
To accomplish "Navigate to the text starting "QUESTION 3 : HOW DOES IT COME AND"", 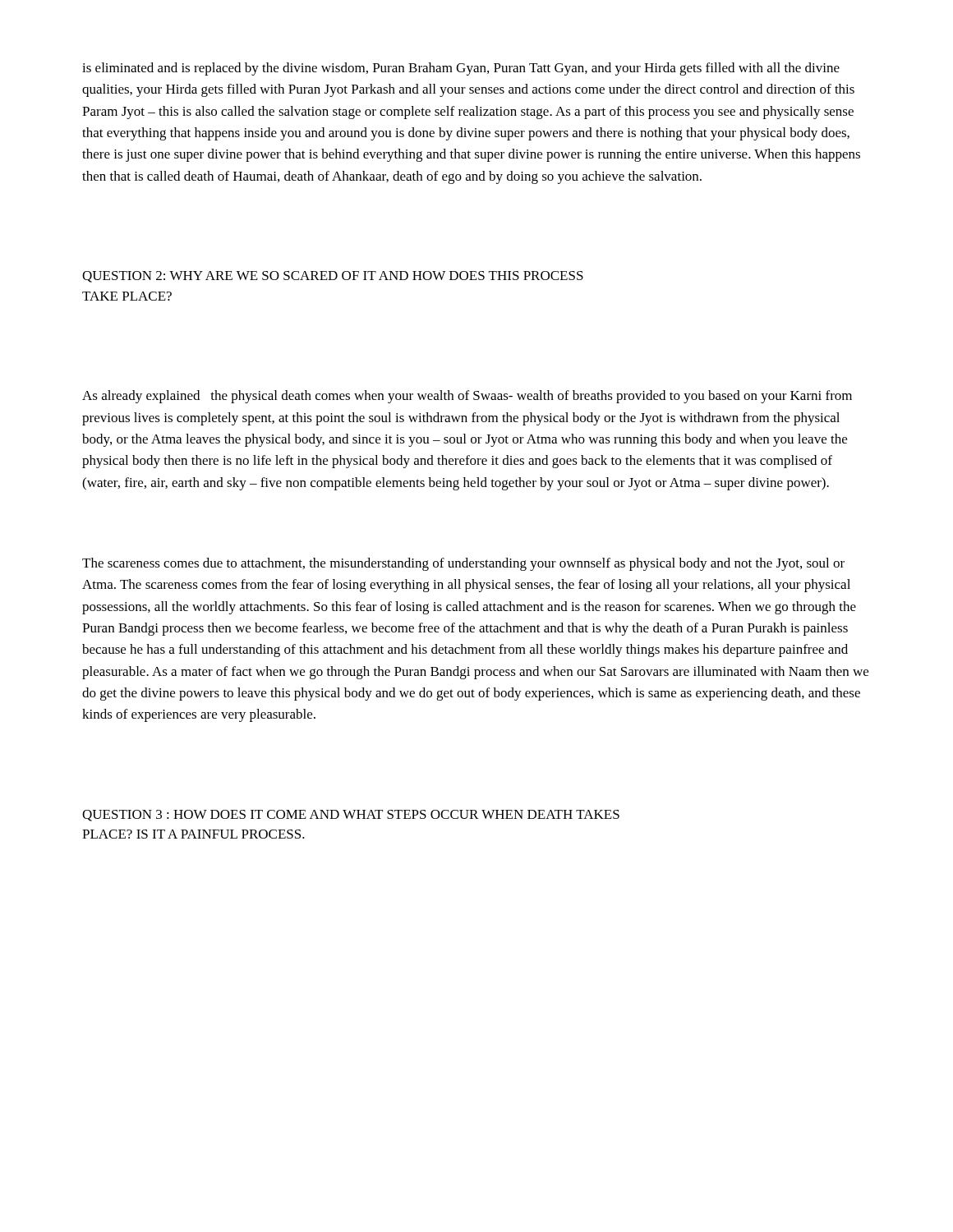I will (351, 824).
